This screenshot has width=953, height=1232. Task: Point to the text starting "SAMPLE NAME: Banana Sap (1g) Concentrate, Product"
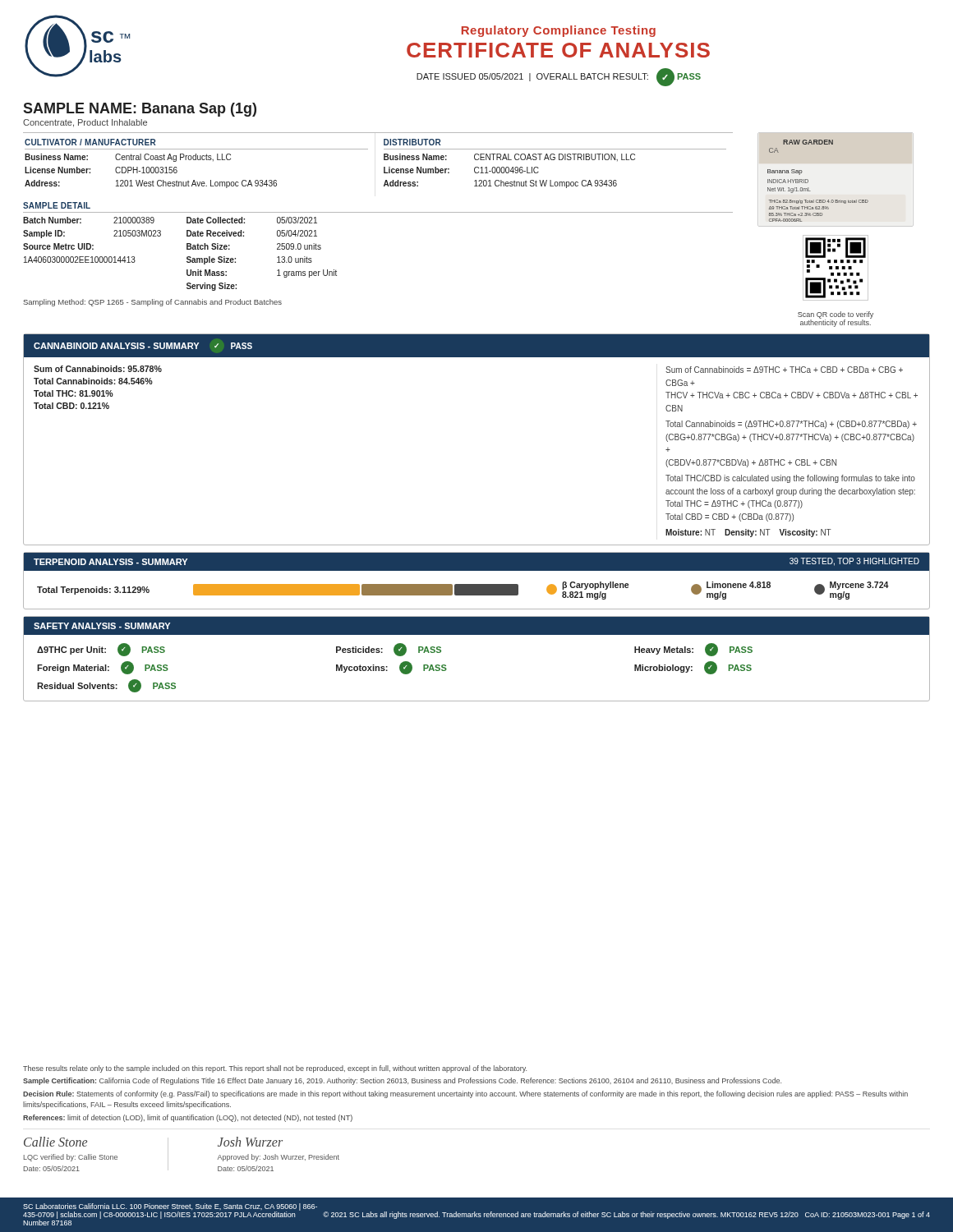140,110
